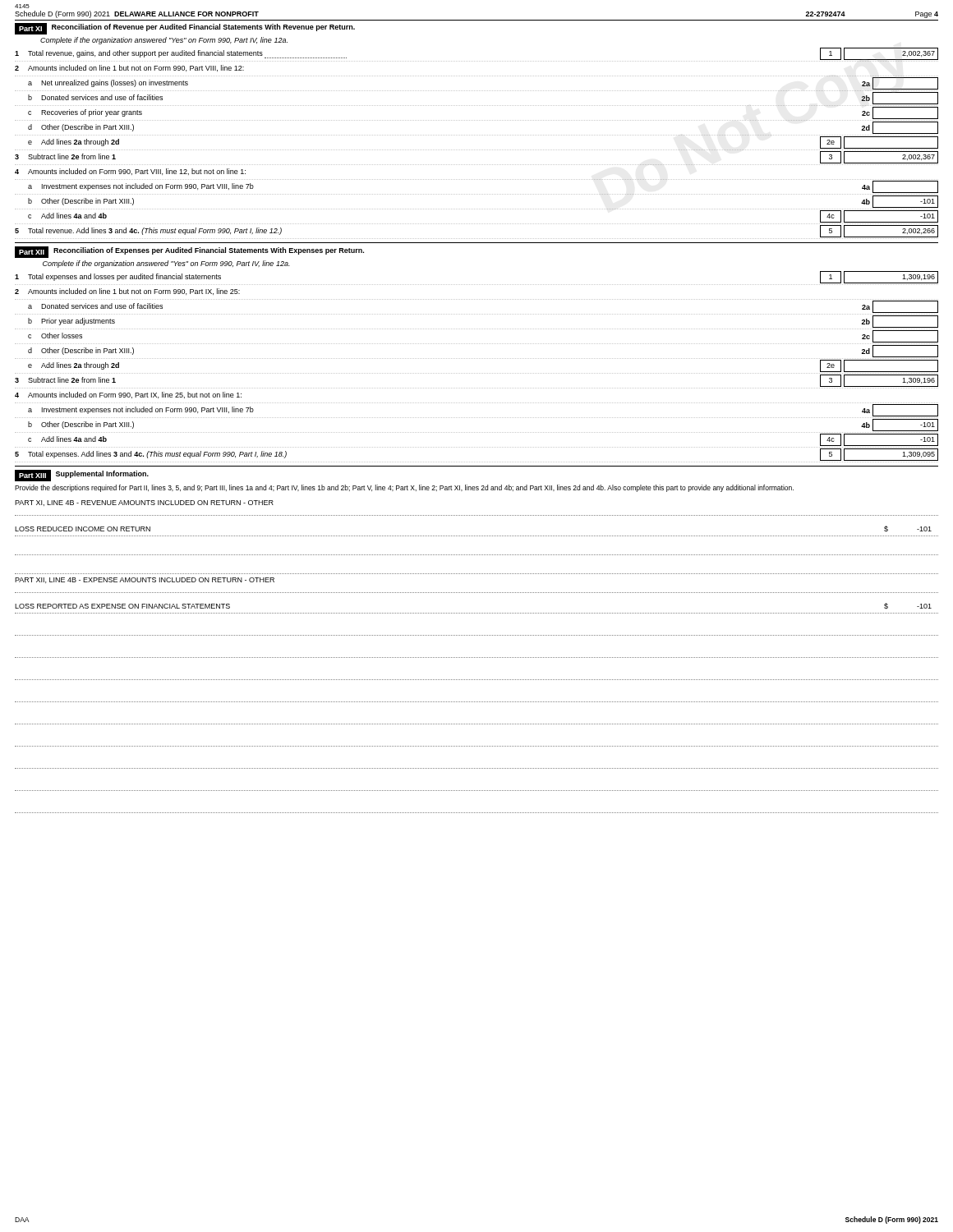Click on the text starting "Part XI Reconciliation of"
The height and width of the screenshot is (1232, 953).
tap(185, 29)
